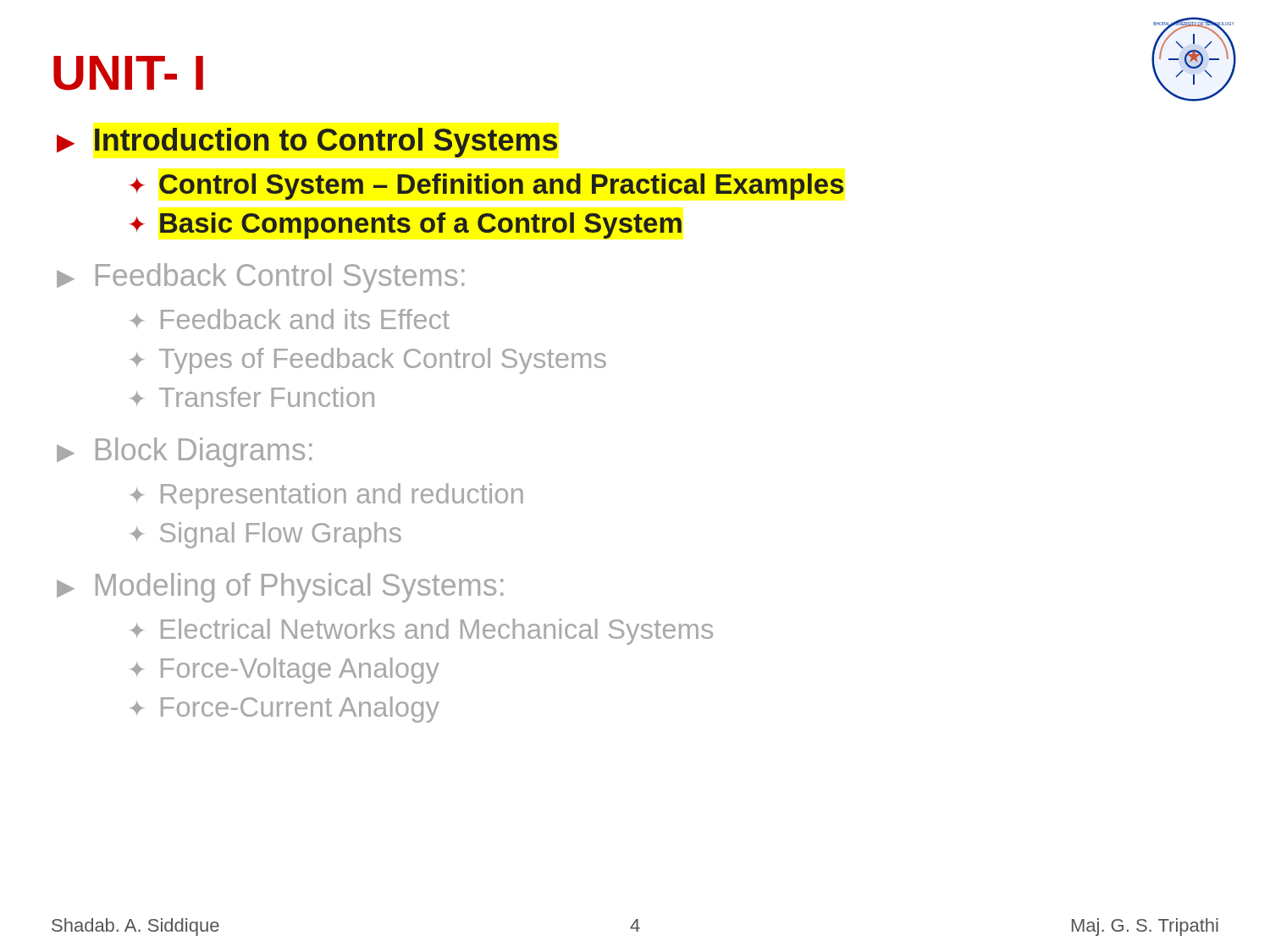Find the region starting "UNIT- I"
Viewport: 1270px width, 952px height.
[129, 72]
